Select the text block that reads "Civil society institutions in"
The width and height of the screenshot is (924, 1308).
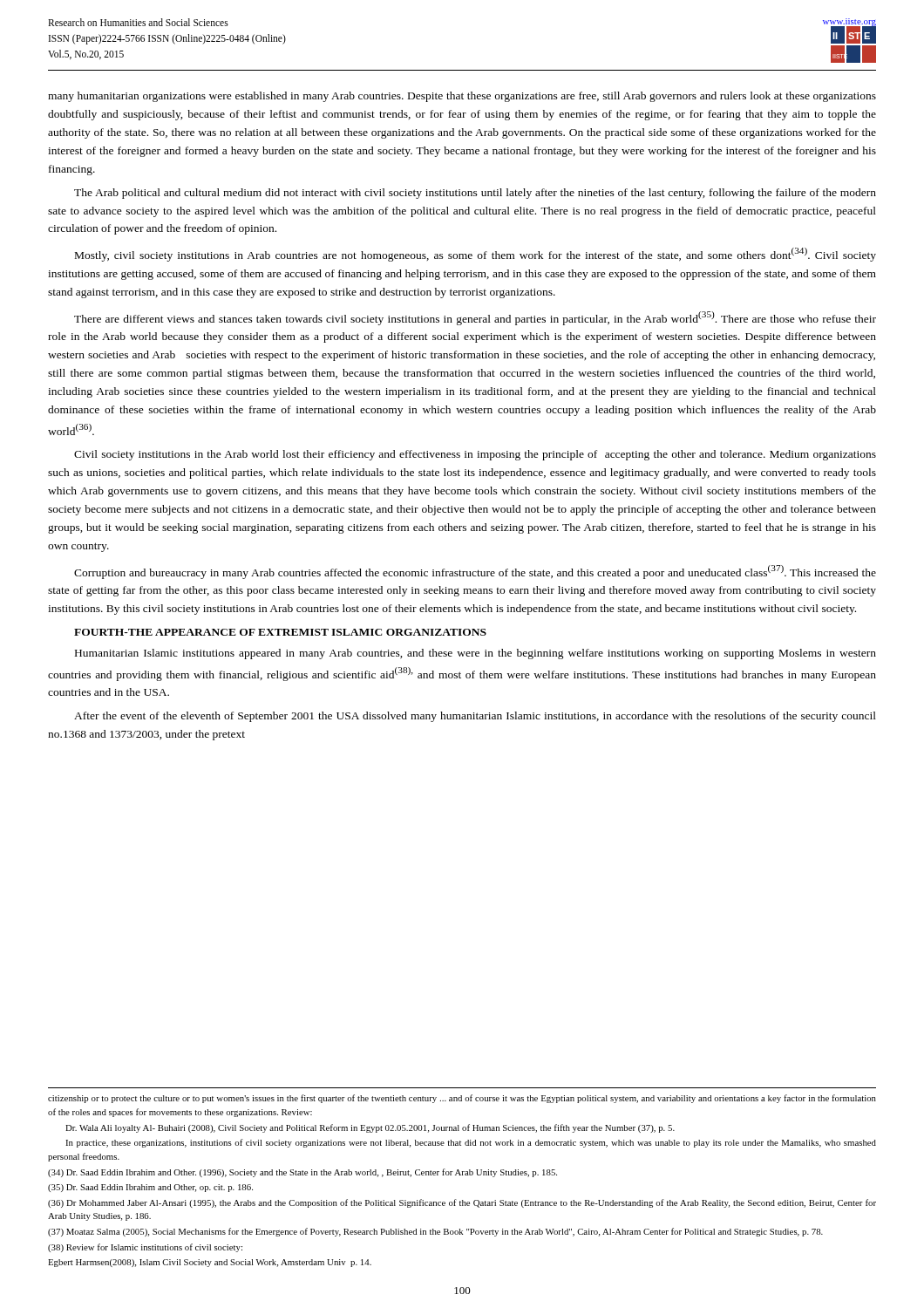tap(462, 500)
